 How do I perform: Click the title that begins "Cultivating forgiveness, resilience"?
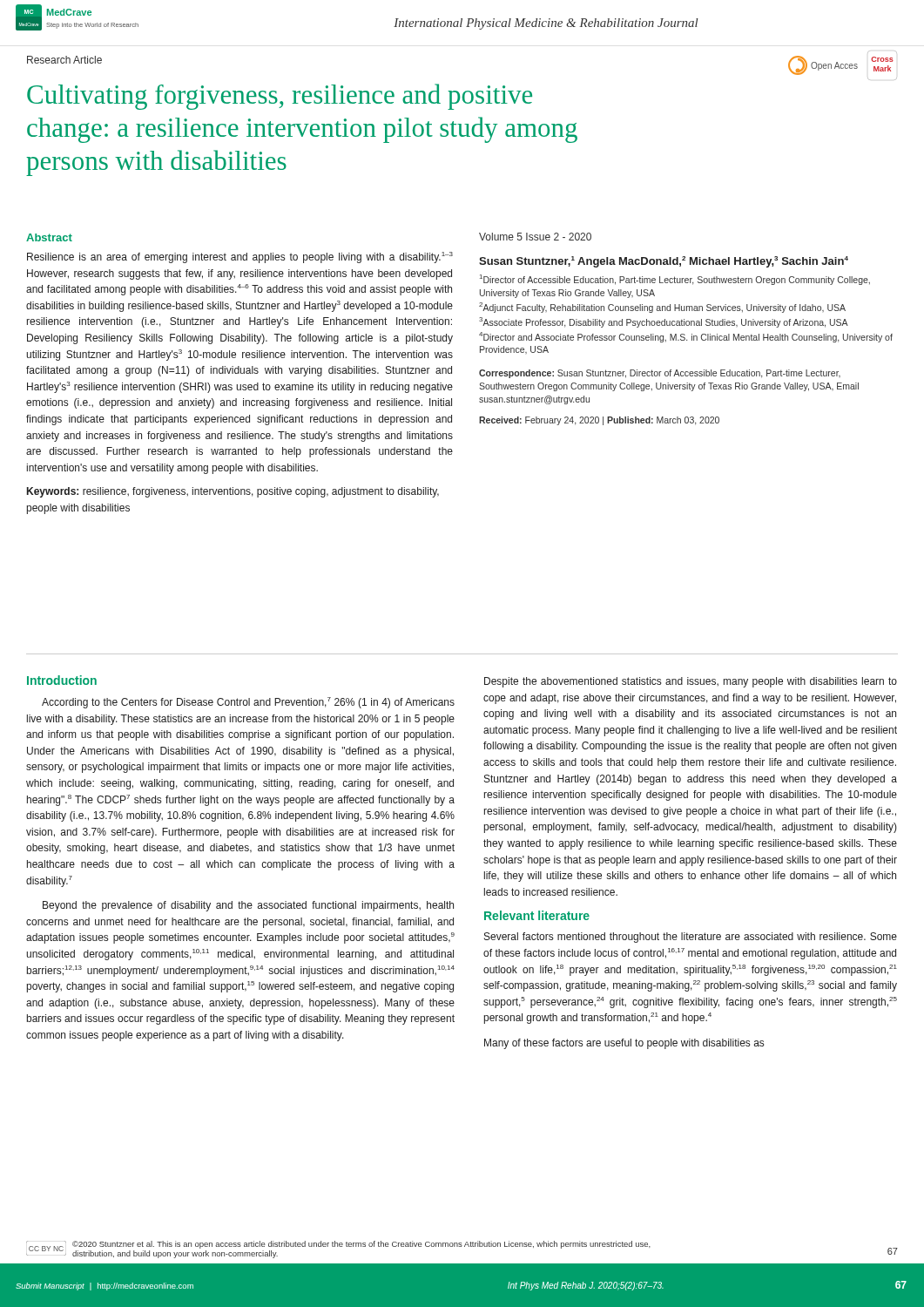[302, 127]
